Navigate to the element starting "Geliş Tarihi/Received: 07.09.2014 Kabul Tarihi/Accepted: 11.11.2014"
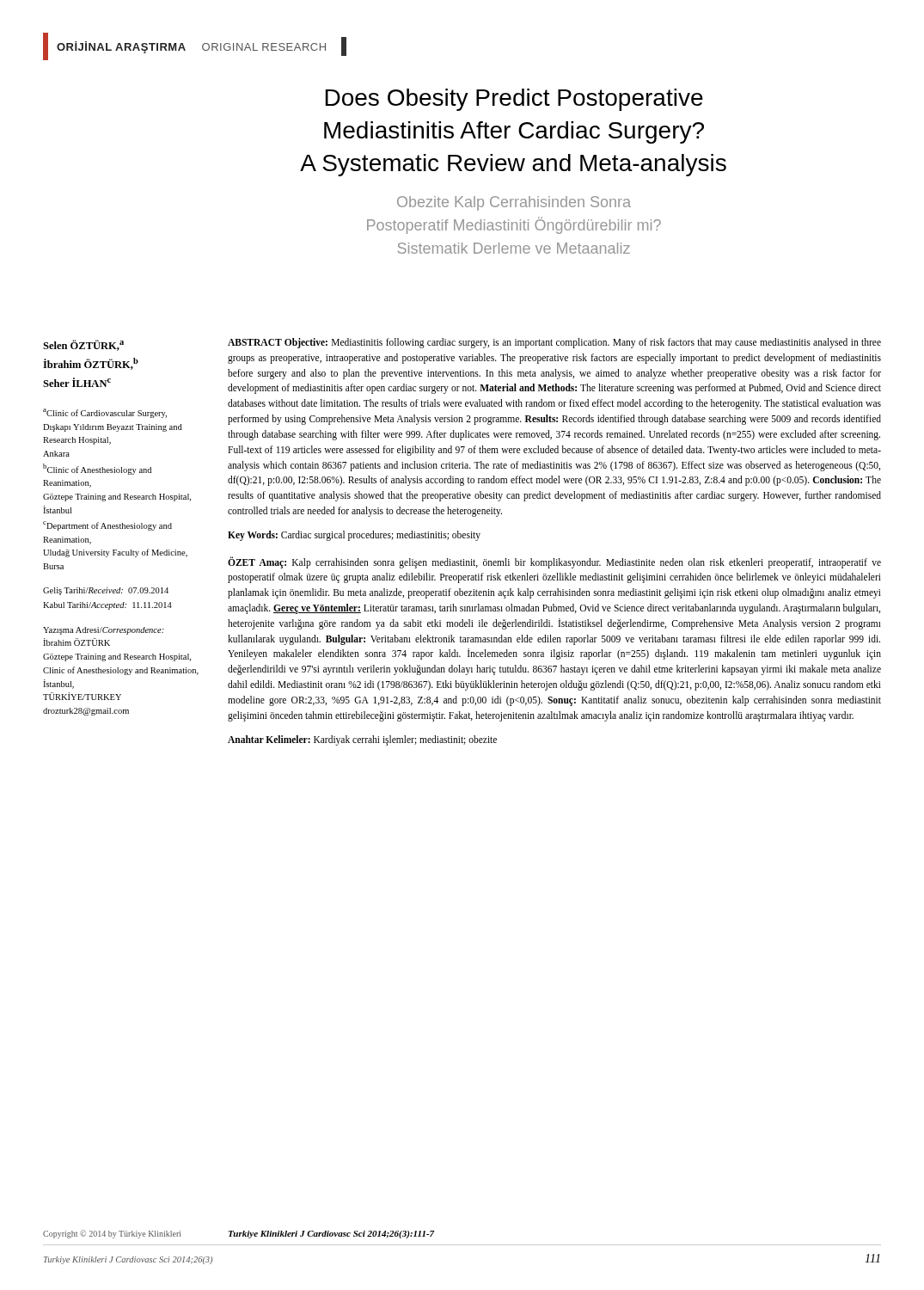Viewport: 924px width, 1290px height. (x=107, y=598)
